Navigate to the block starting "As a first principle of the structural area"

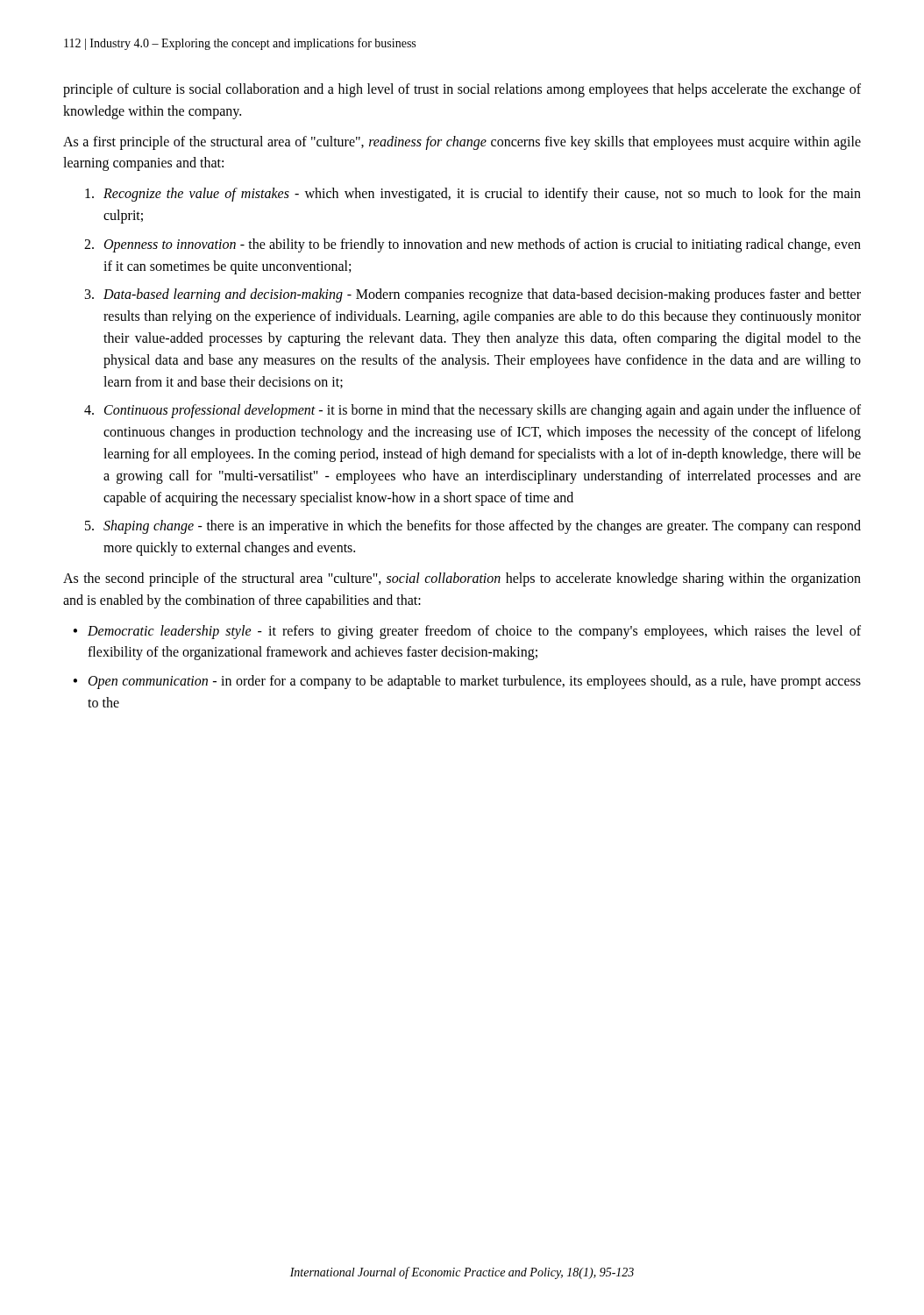(462, 152)
